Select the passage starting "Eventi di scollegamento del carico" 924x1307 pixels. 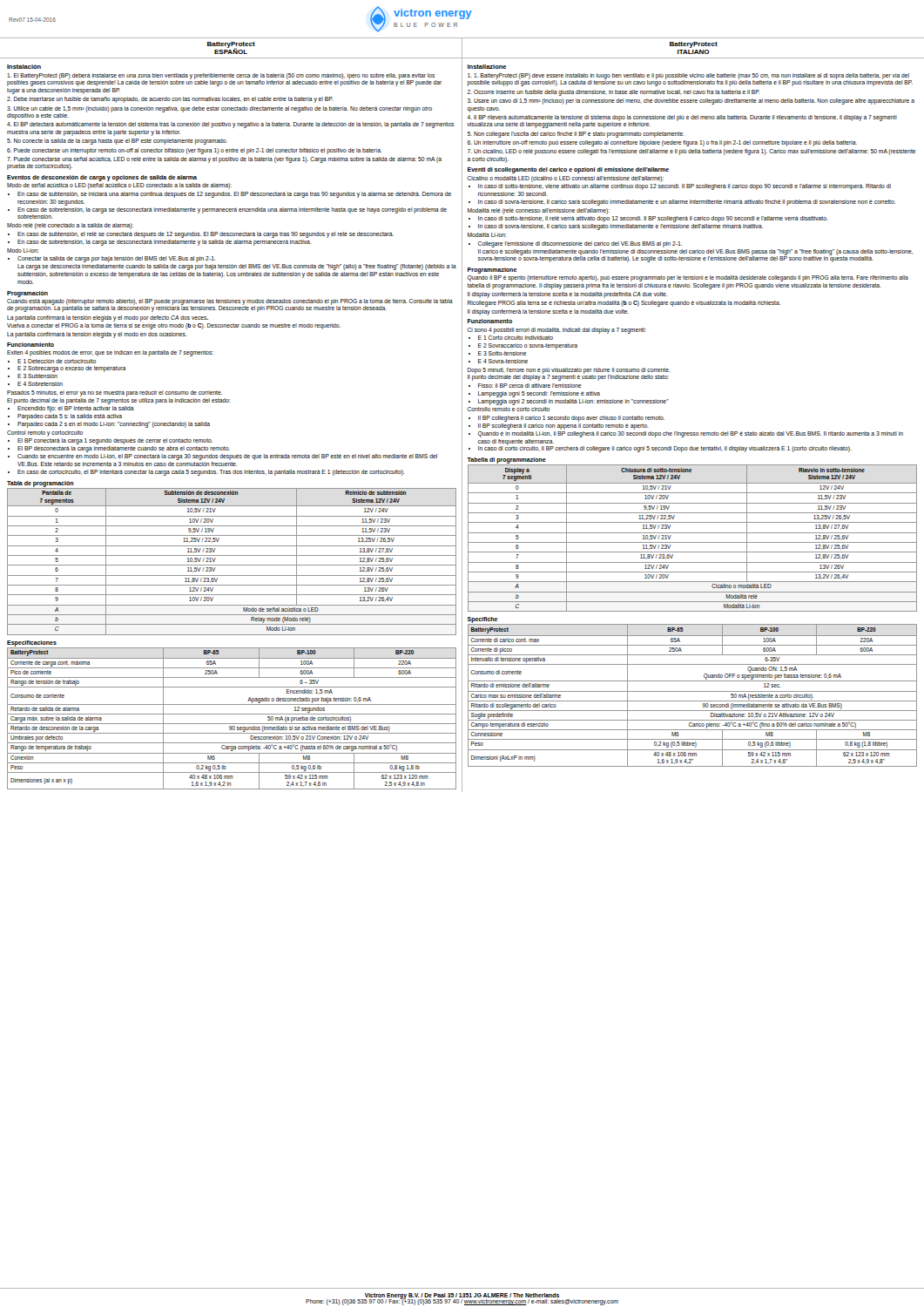point(568,170)
